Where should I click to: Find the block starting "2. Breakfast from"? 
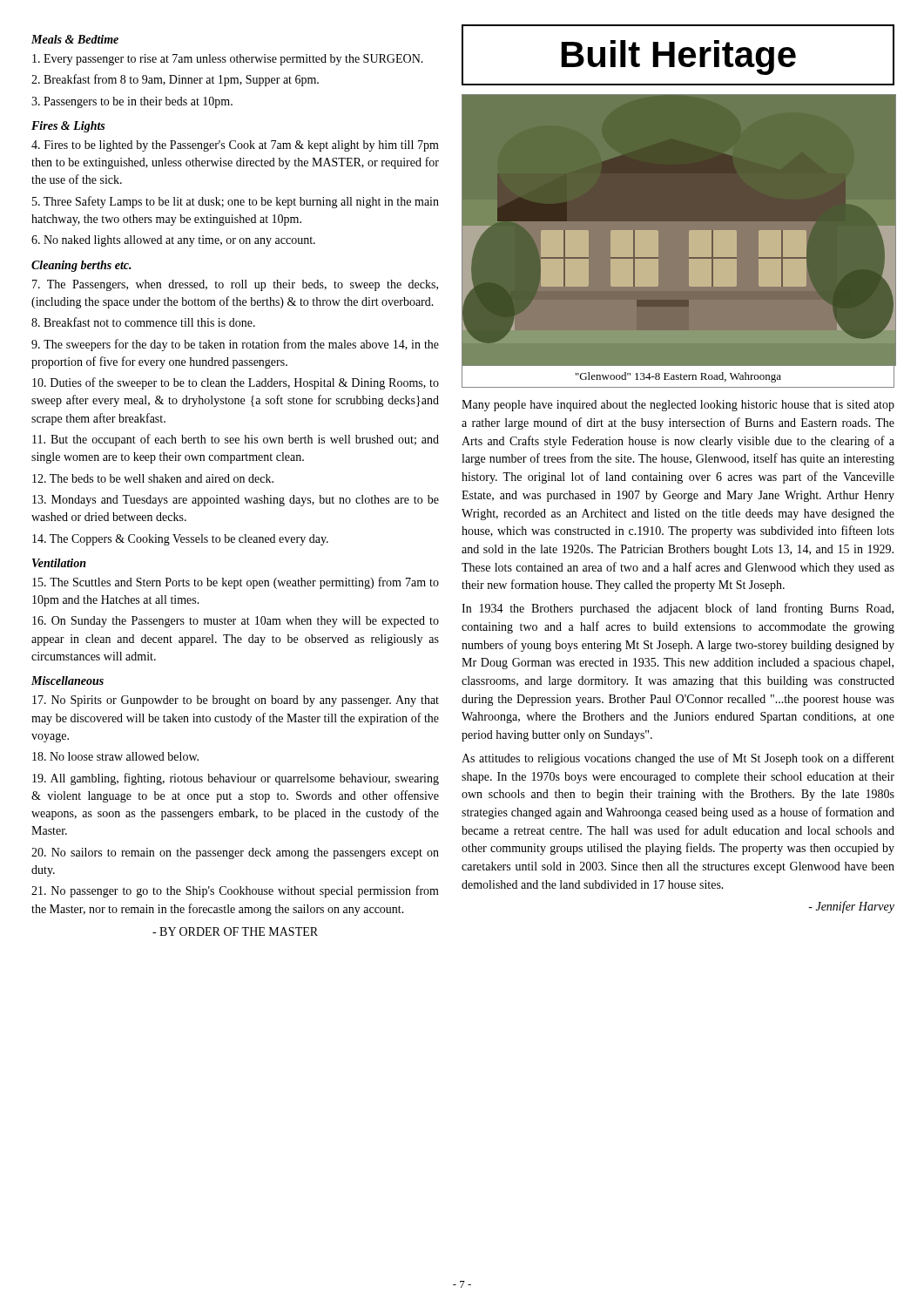[x=175, y=80]
